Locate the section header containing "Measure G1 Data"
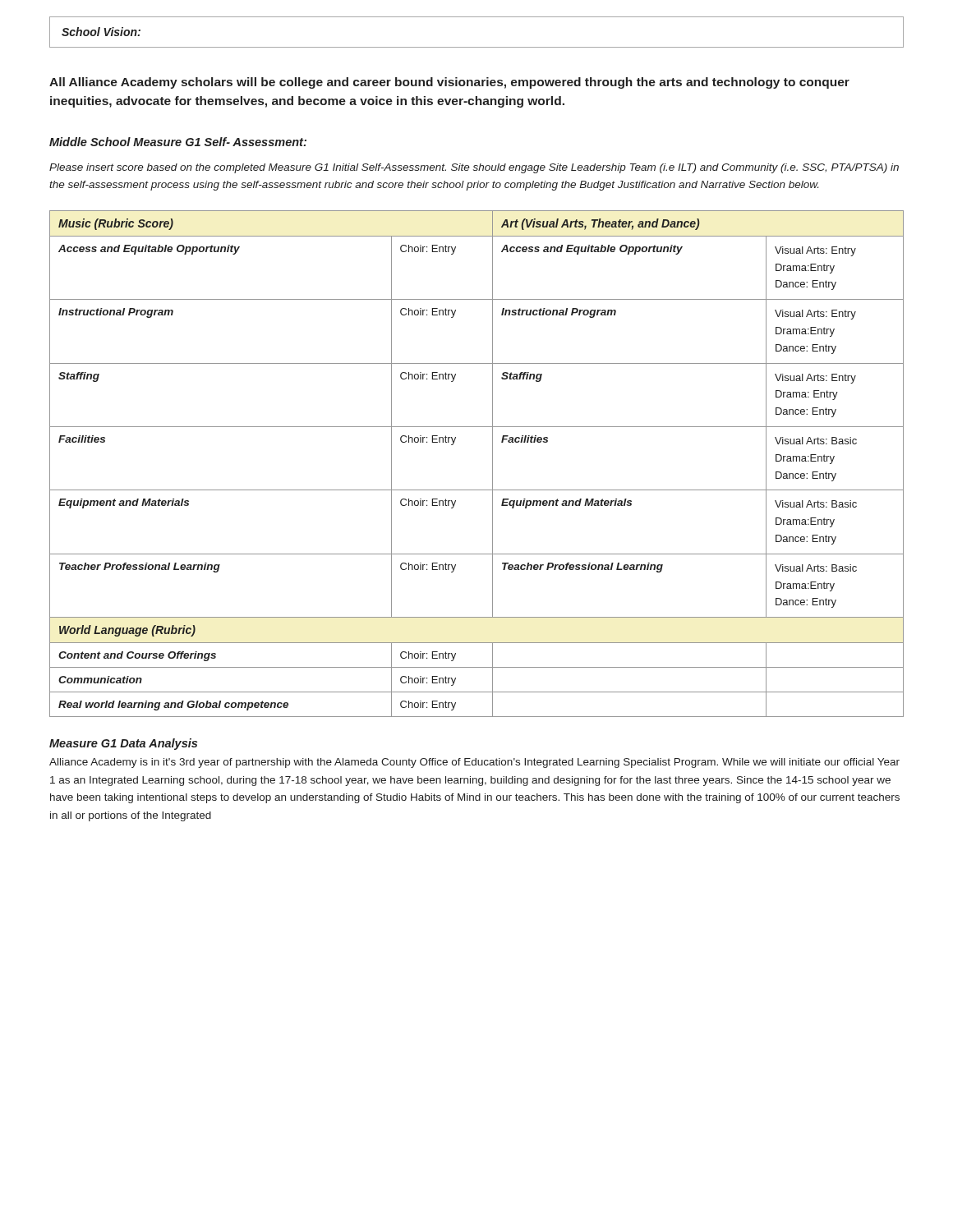 tap(123, 744)
